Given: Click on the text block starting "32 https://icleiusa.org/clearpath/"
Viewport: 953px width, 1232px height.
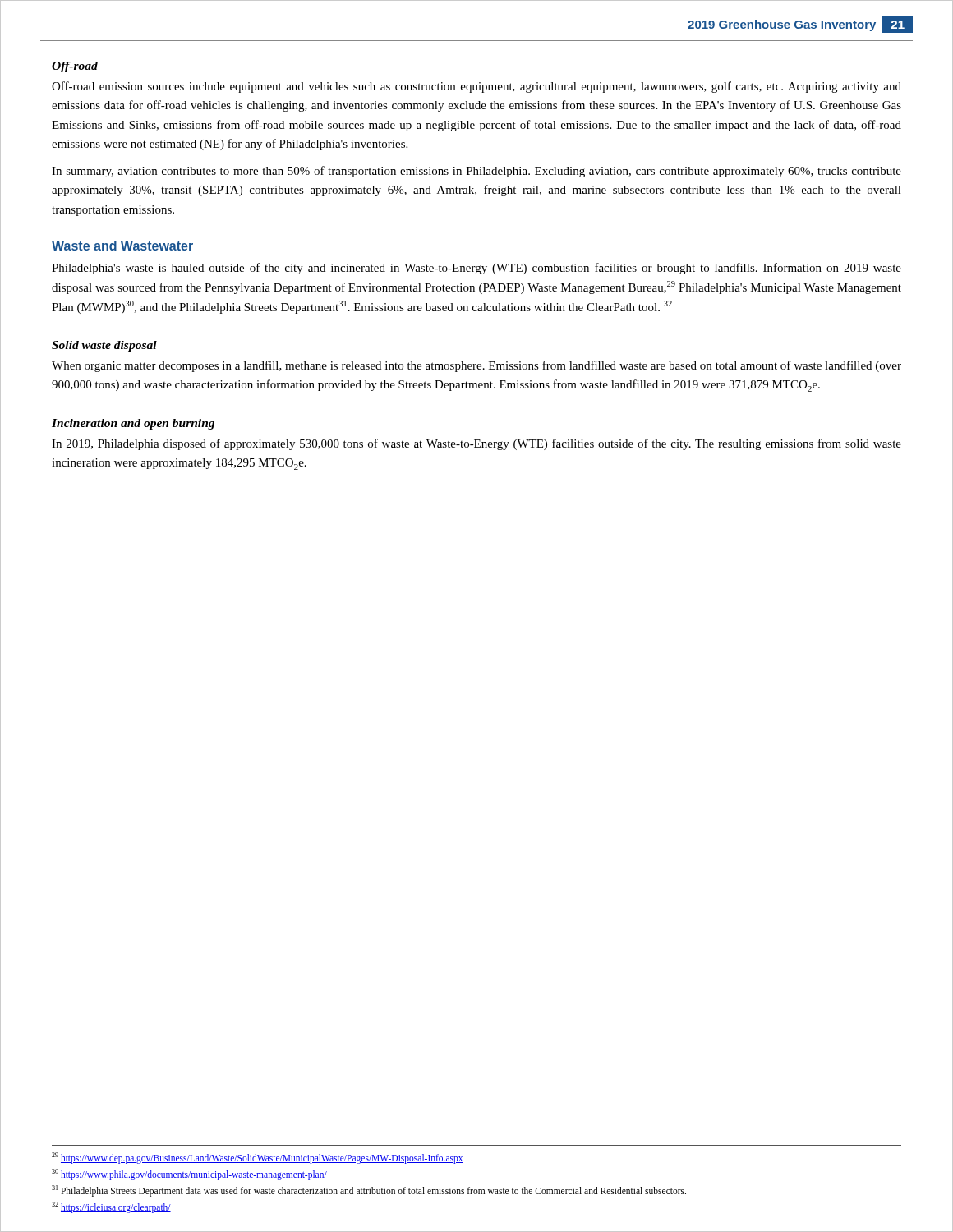Looking at the screenshot, I should pyautogui.click(x=111, y=1206).
